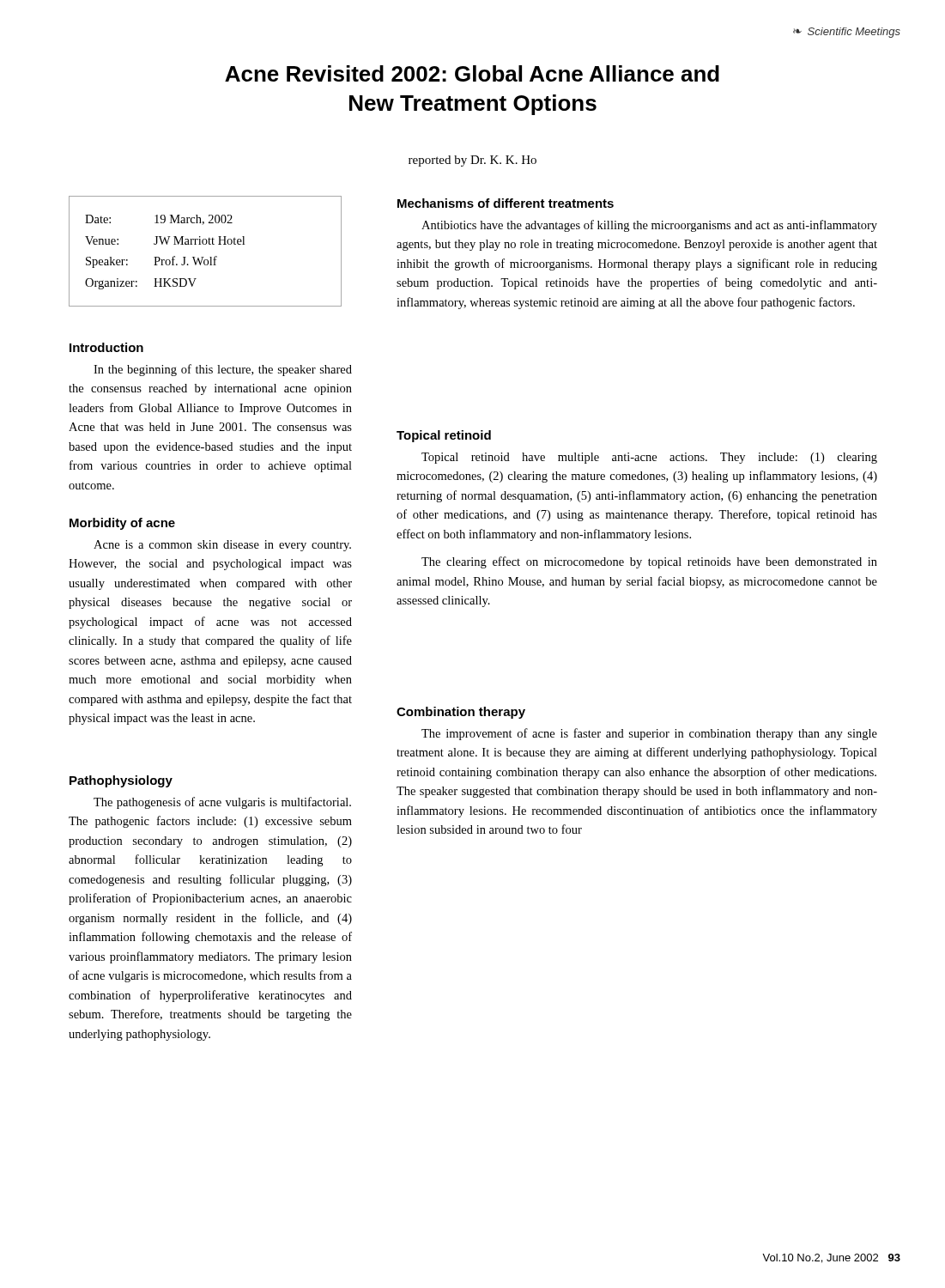Find the text block that says "The pathogenesis of acne vulgaris is multifactorial."
Viewport: 945px width, 1288px height.
(x=210, y=918)
